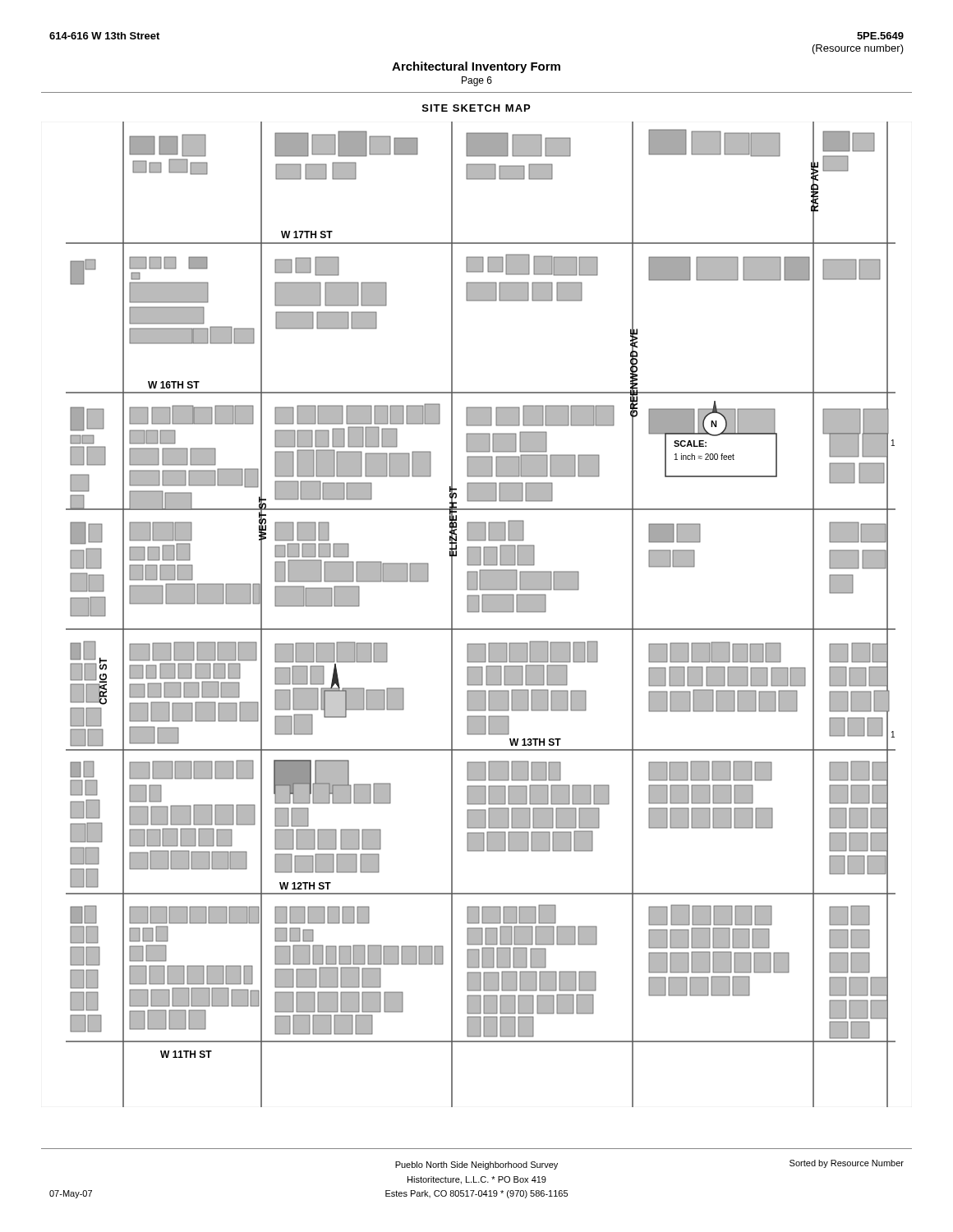This screenshot has height=1232, width=953.
Task: Locate the passage starting "SITE SKETCH MAP"
Action: coord(476,108)
